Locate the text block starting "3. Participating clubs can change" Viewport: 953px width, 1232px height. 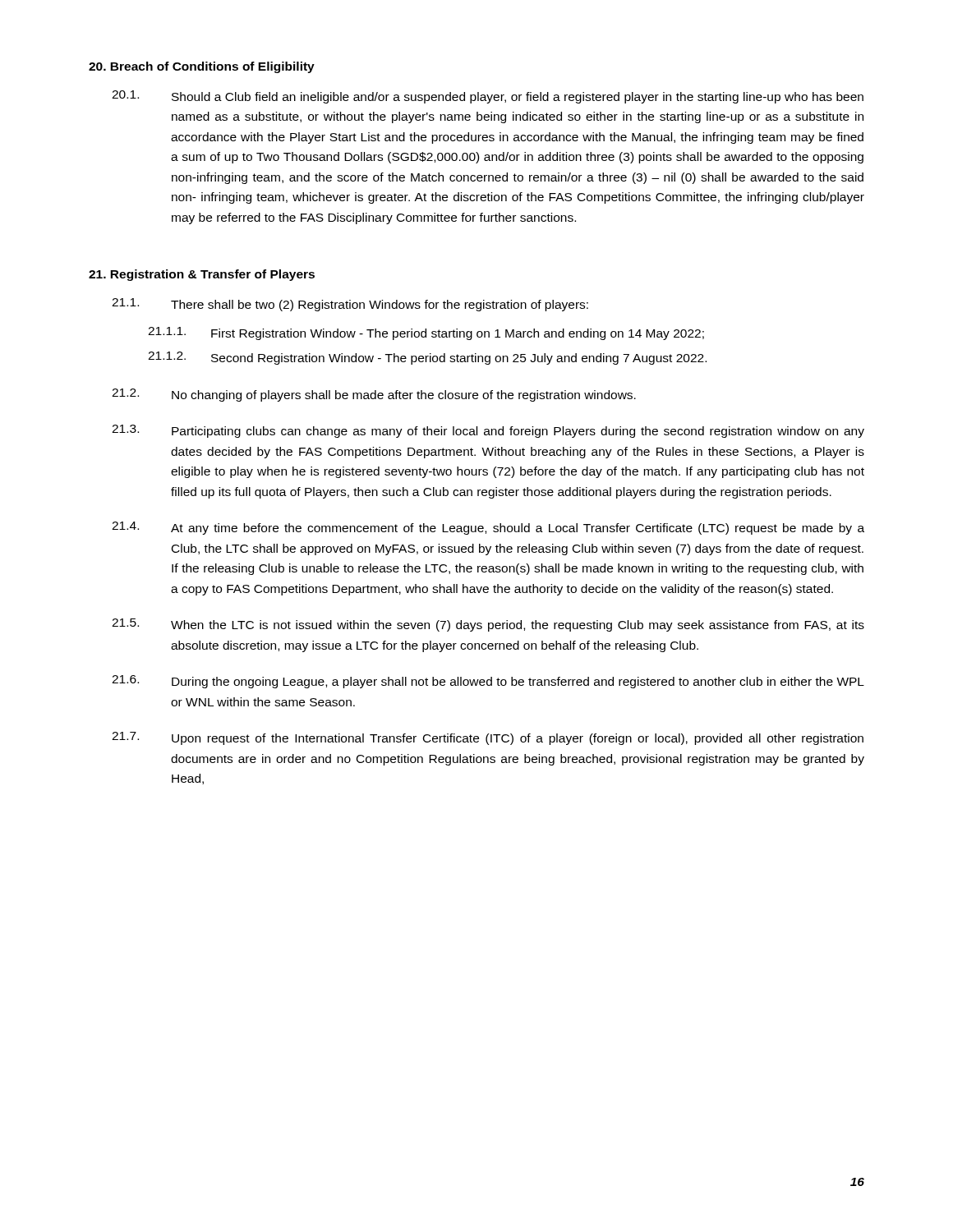pyautogui.click(x=476, y=462)
